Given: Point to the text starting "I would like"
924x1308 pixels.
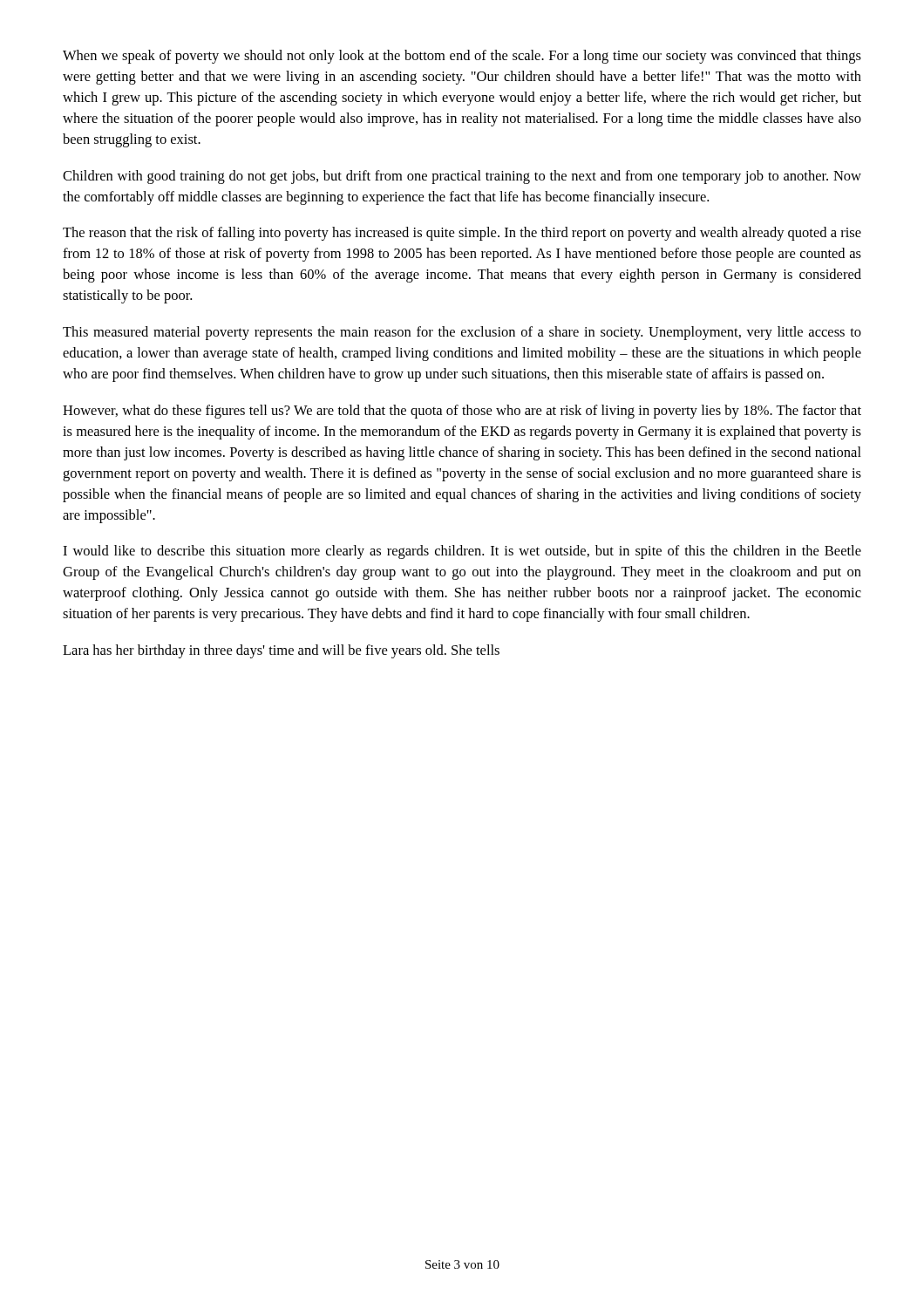Looking at the screenshot, I should pos(462,582).
